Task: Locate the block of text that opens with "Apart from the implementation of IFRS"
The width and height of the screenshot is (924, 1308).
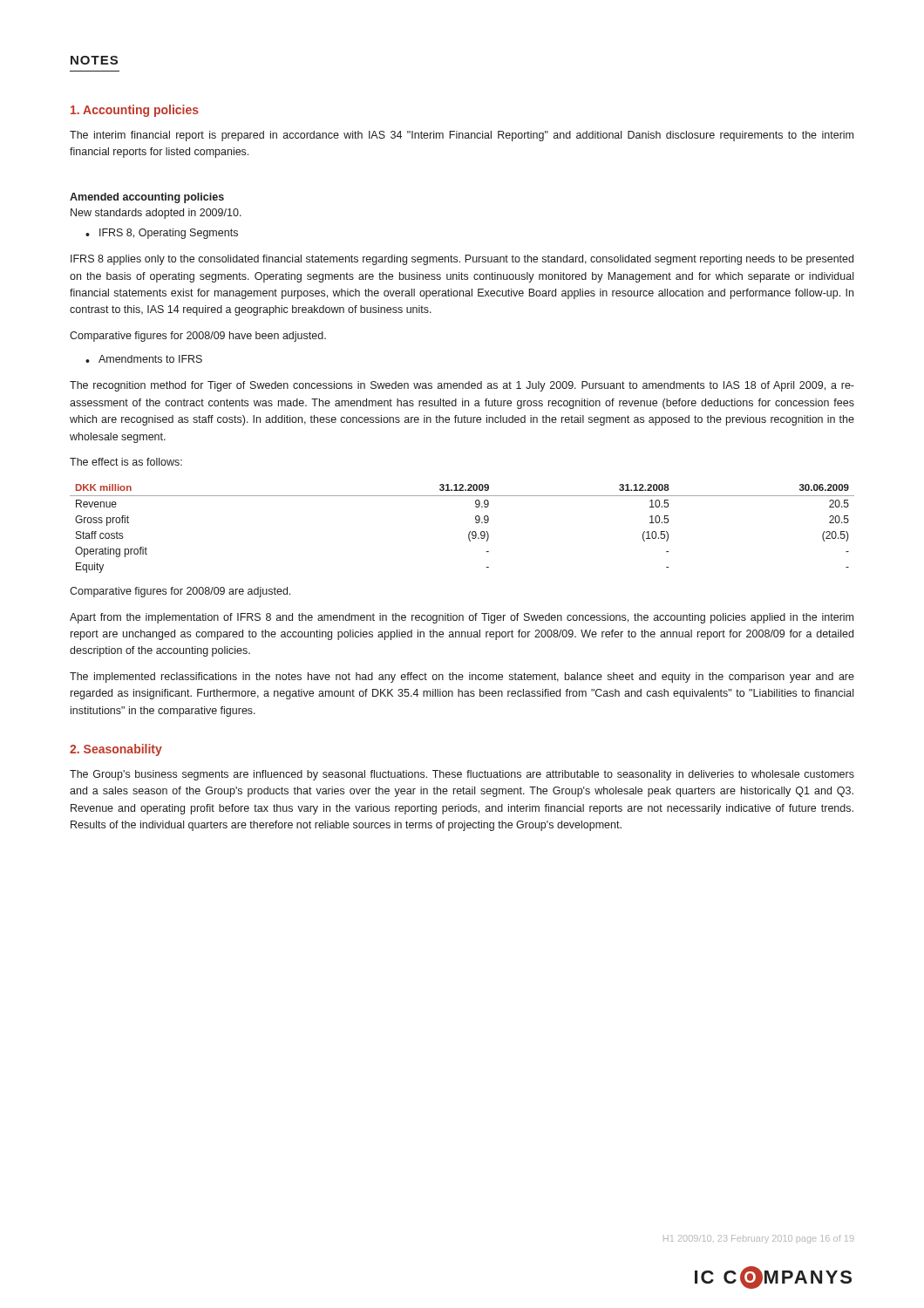Action: [x=462, y=634]
